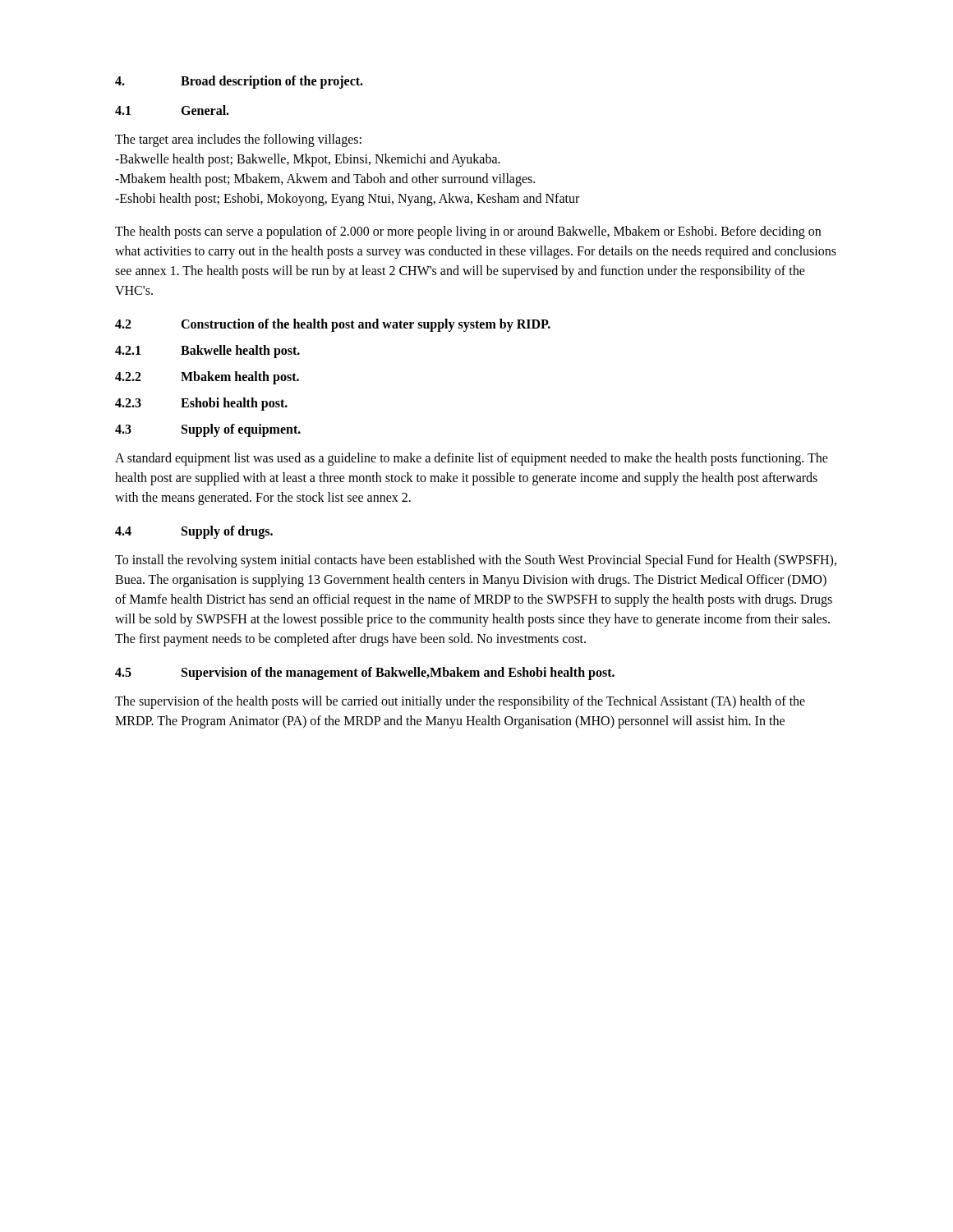
Task: Find the section header containing "4. Broad description of the project."
Action: pyautogui.click(x=239, y=81)
